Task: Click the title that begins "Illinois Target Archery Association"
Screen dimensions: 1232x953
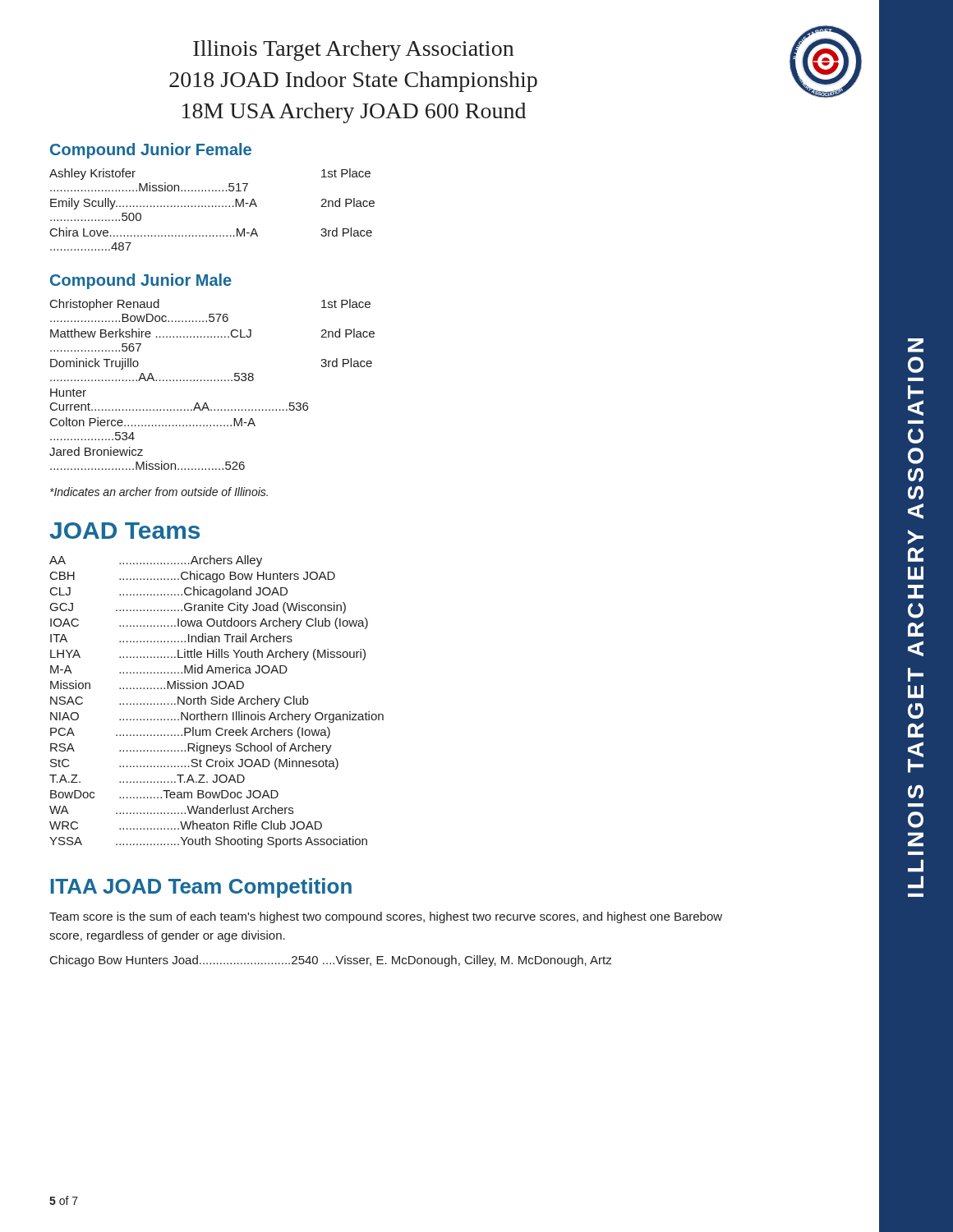Action: click(353, 79)
